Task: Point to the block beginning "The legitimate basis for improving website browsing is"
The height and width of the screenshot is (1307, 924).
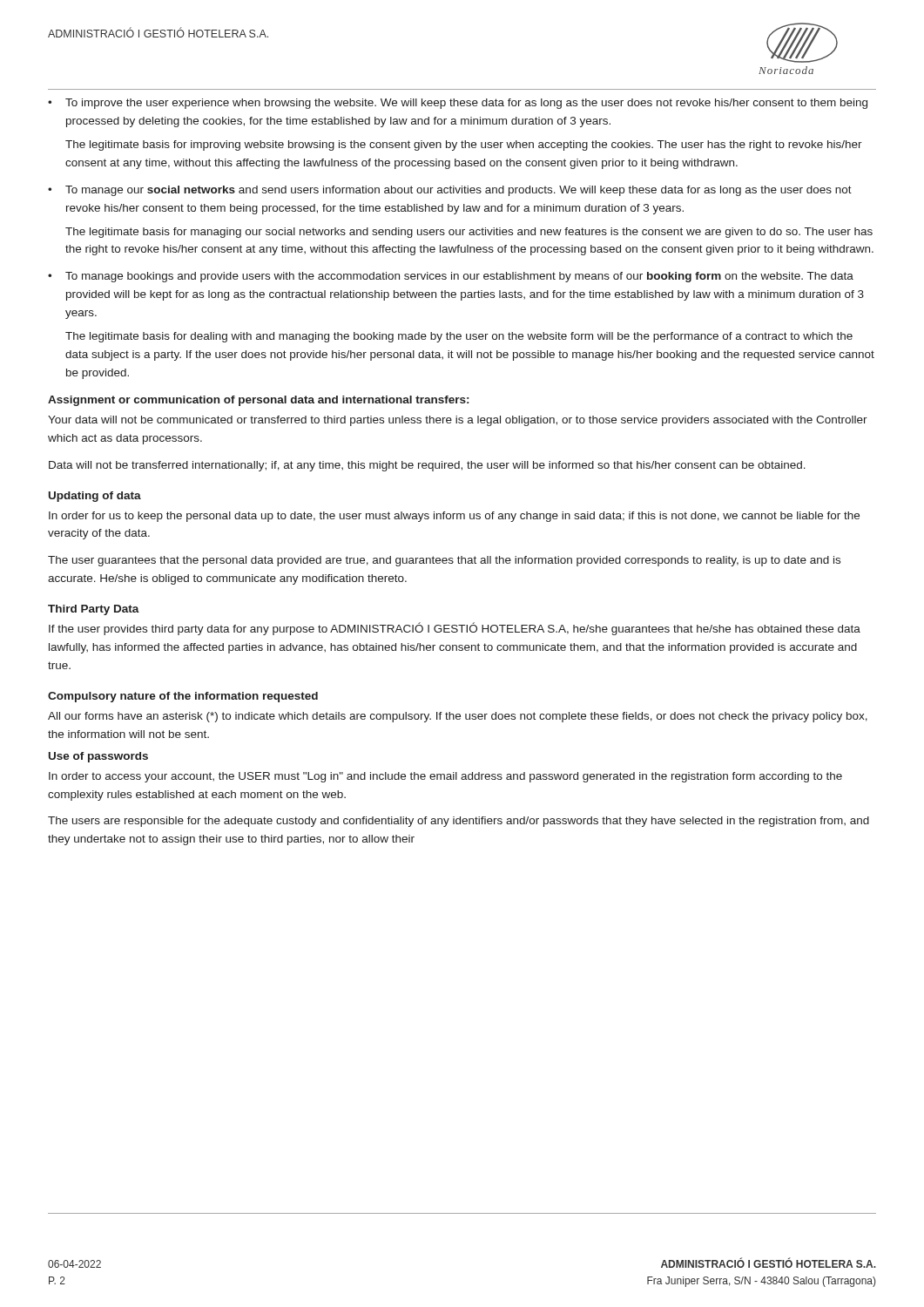Action: click(464, 153)
